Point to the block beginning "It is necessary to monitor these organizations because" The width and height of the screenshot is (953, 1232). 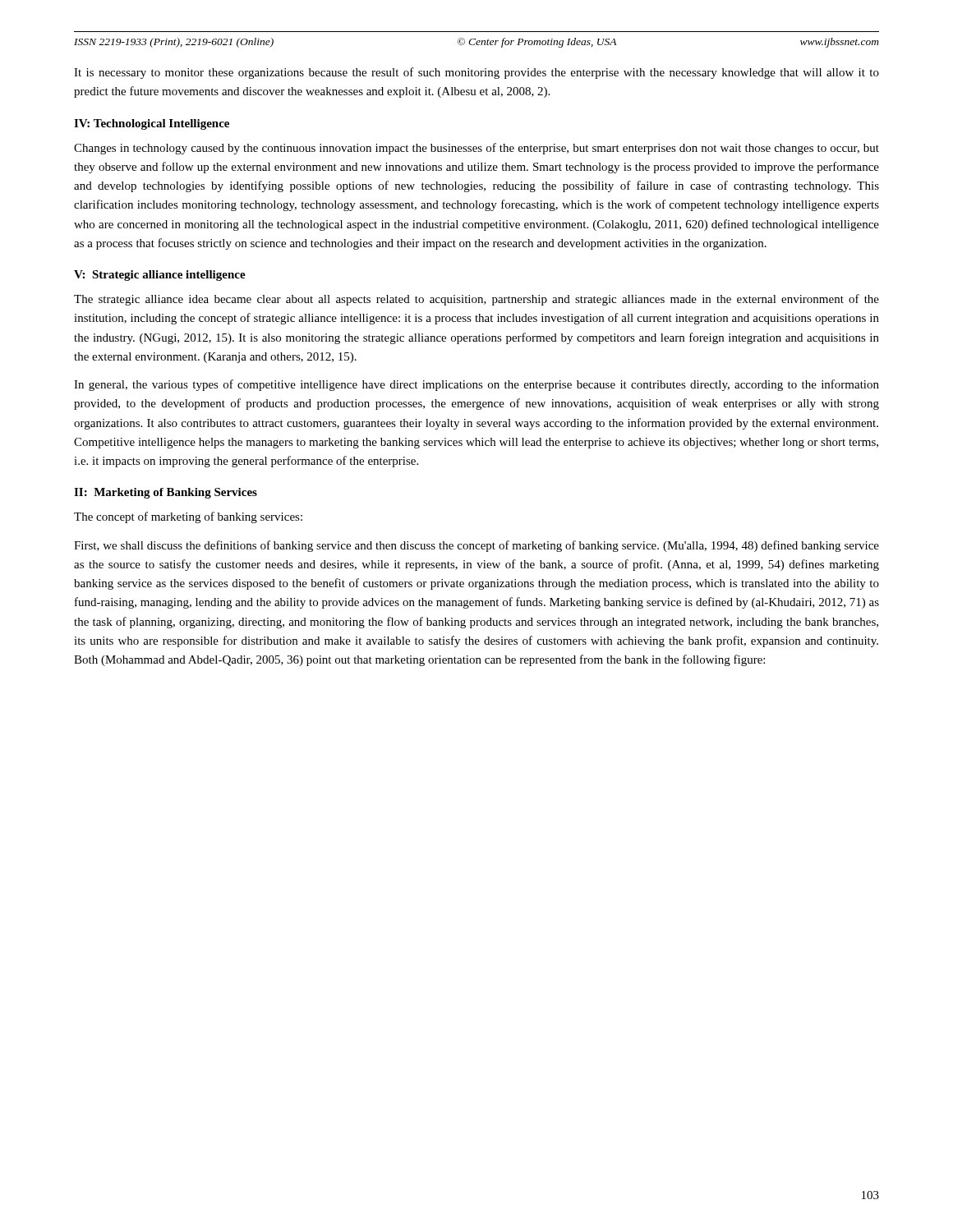click(x=476, y=82)
